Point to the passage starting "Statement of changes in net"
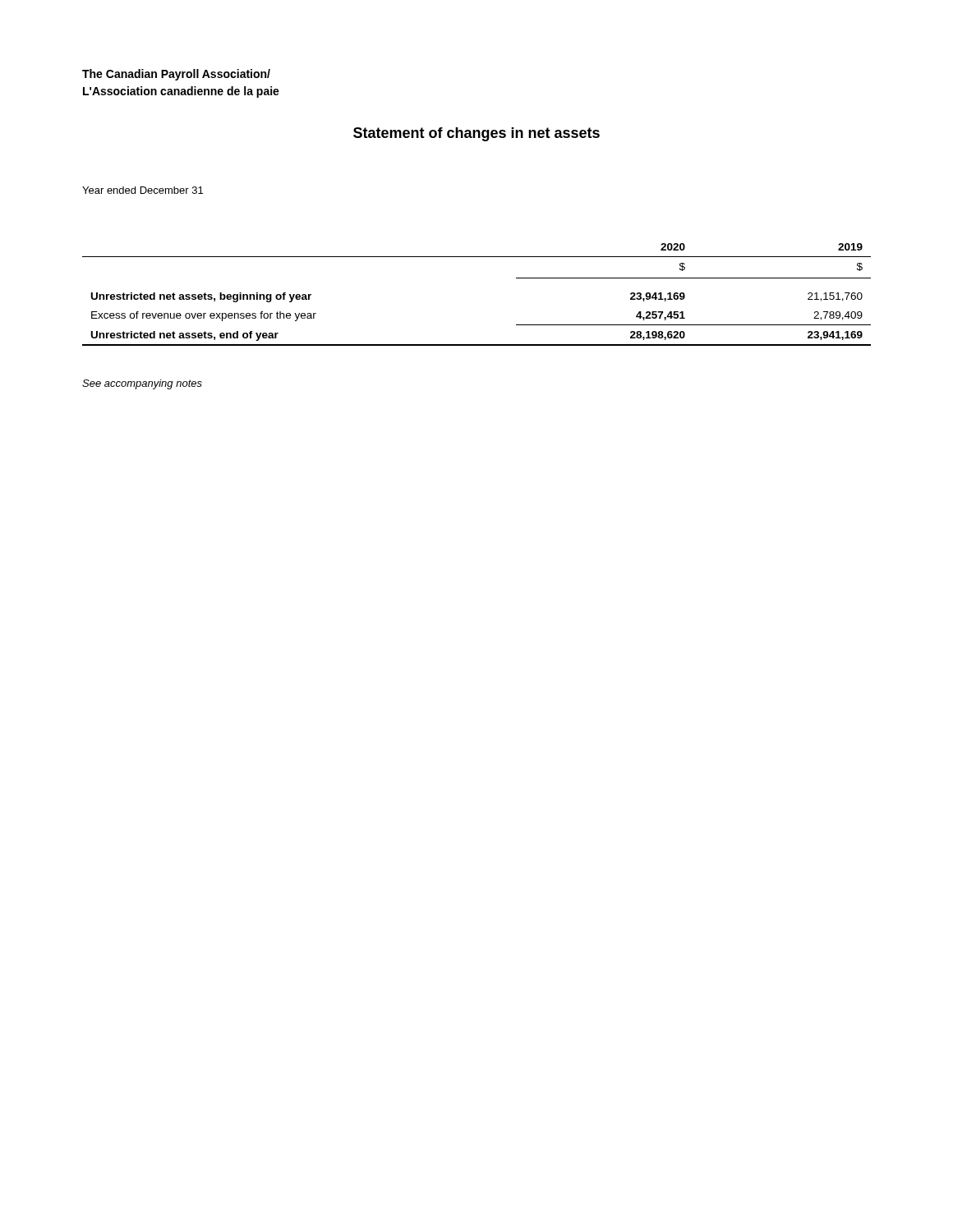 (476, 133)
